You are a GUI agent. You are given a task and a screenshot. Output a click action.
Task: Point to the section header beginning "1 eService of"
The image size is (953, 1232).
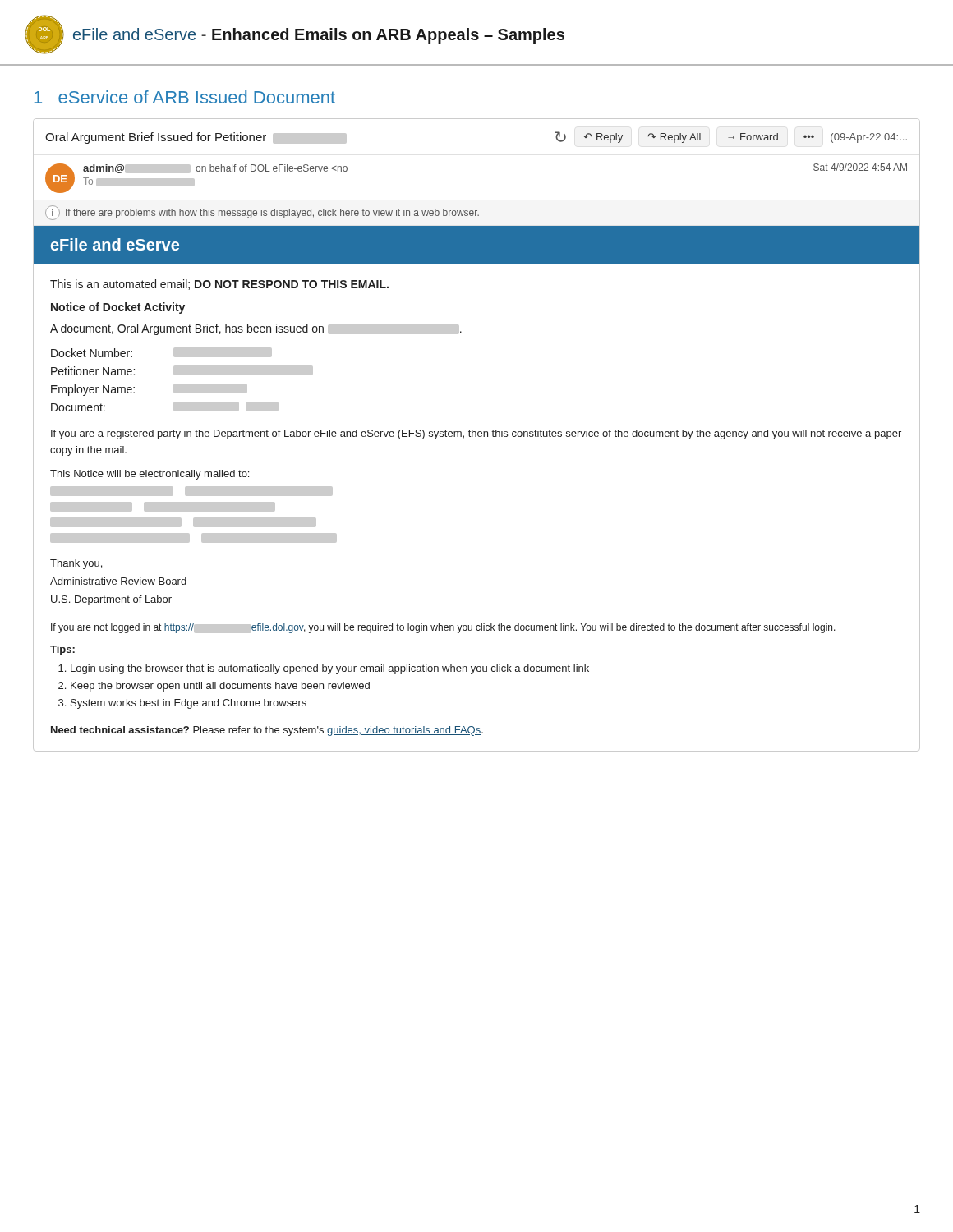tap(184, 97)
